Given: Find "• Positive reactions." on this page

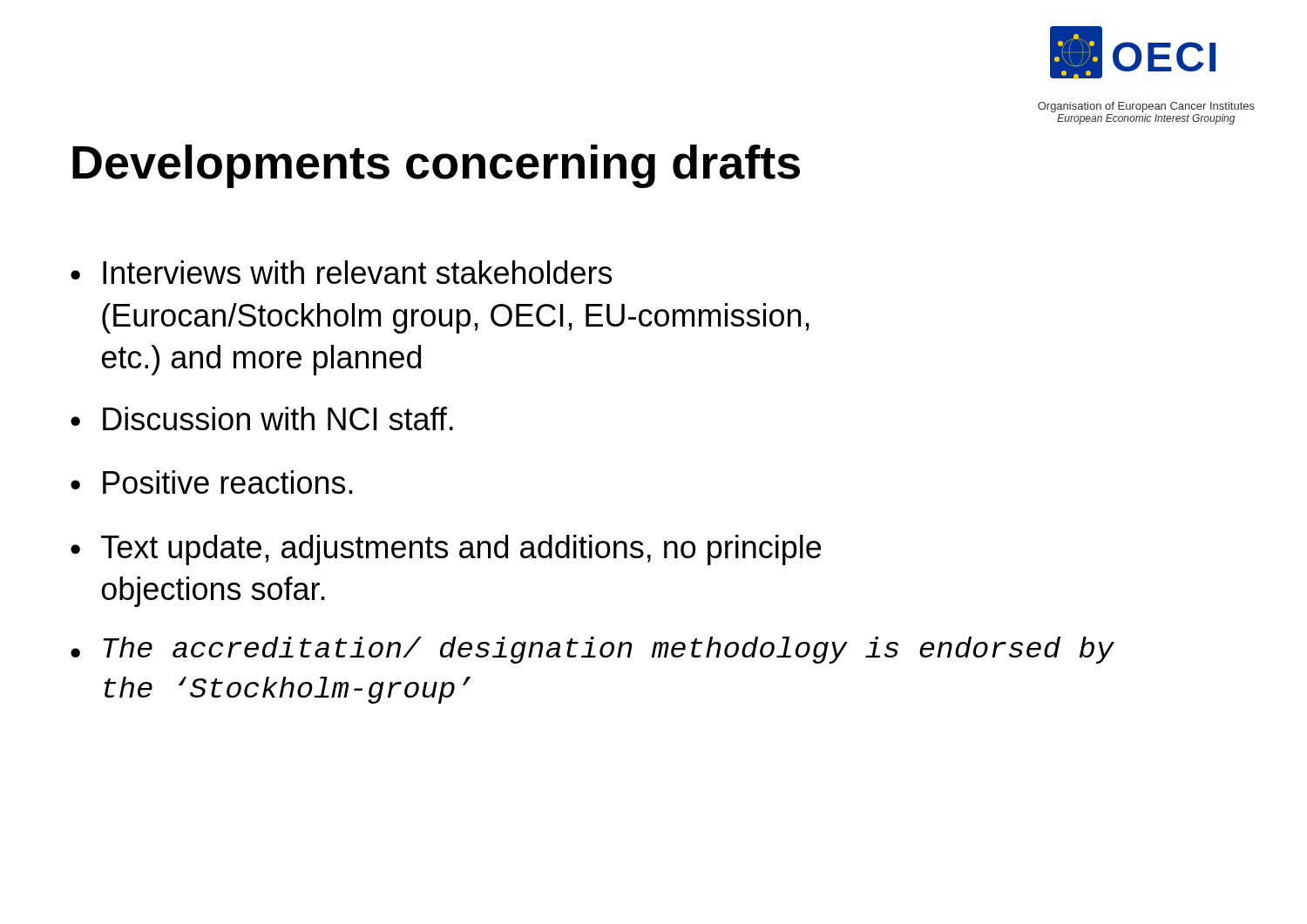Looking at the screenshot, I should (x=212, y=485).
